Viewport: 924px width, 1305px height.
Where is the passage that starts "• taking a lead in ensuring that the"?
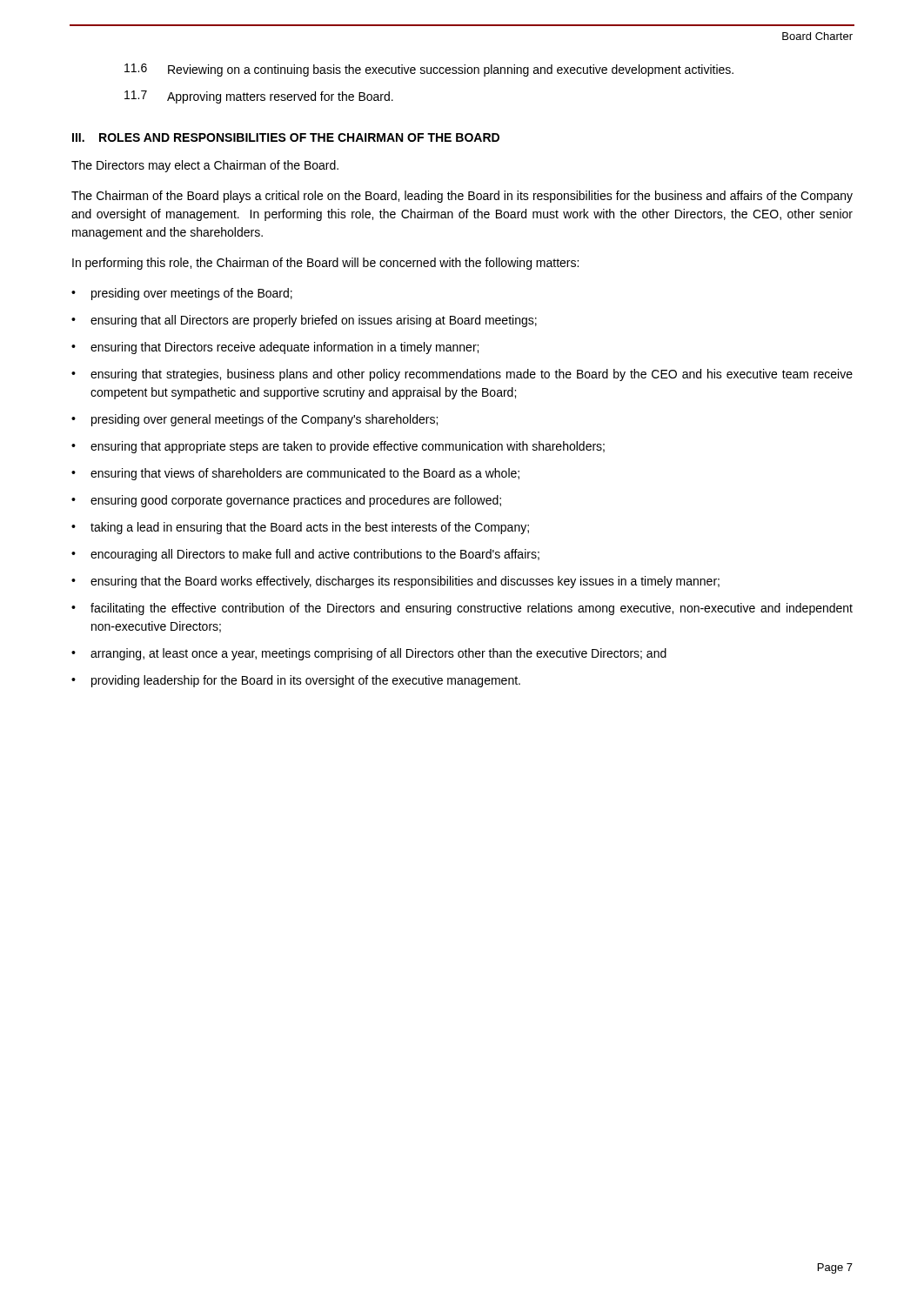point(462,528)
